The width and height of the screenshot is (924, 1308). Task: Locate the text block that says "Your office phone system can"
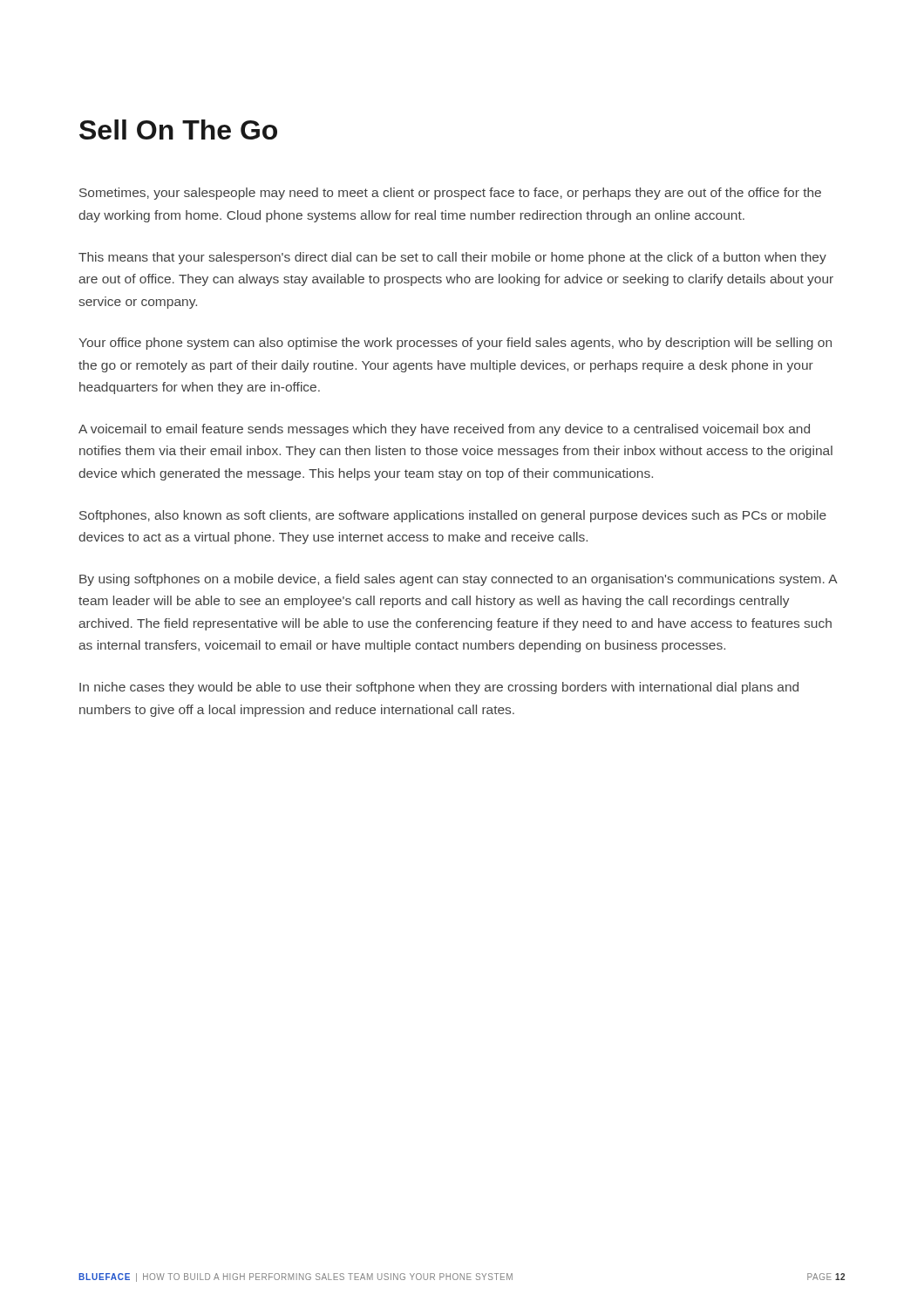pyautogui.click(x=455, y=365)
